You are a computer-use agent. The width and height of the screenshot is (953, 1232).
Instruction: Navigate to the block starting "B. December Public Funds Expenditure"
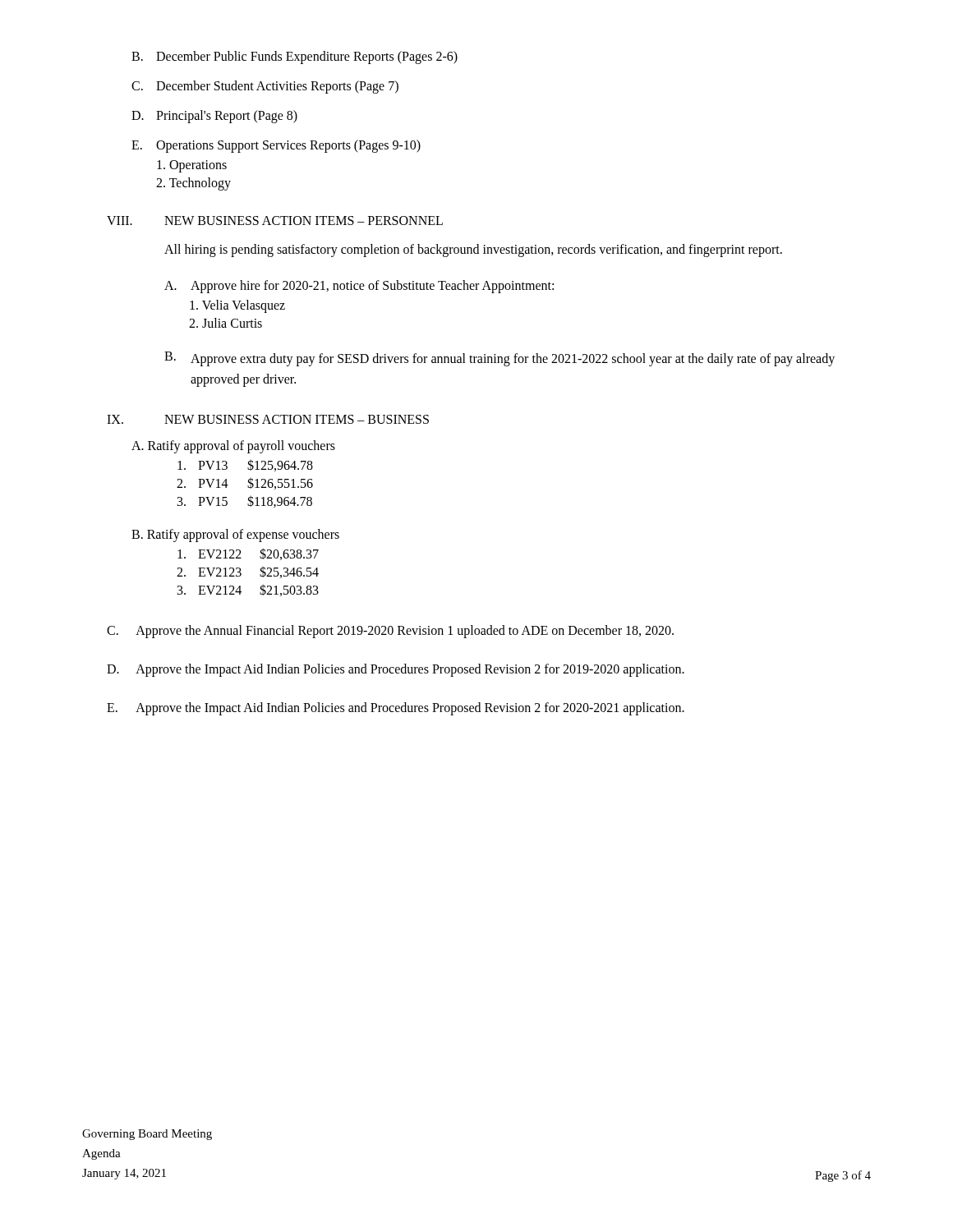tap(295, 57)
